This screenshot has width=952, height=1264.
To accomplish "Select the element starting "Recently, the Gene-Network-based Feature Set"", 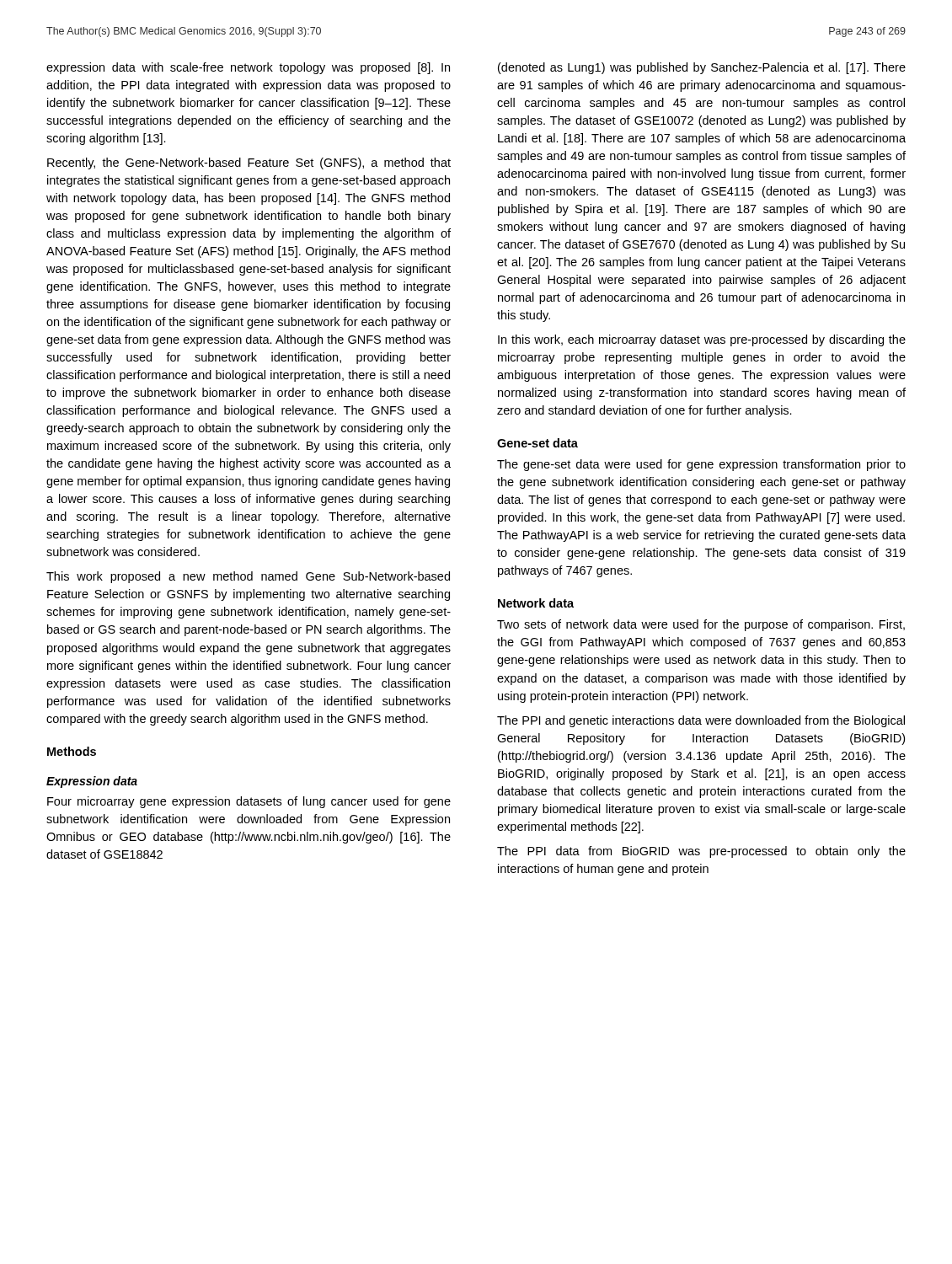I will click(249, 358).
